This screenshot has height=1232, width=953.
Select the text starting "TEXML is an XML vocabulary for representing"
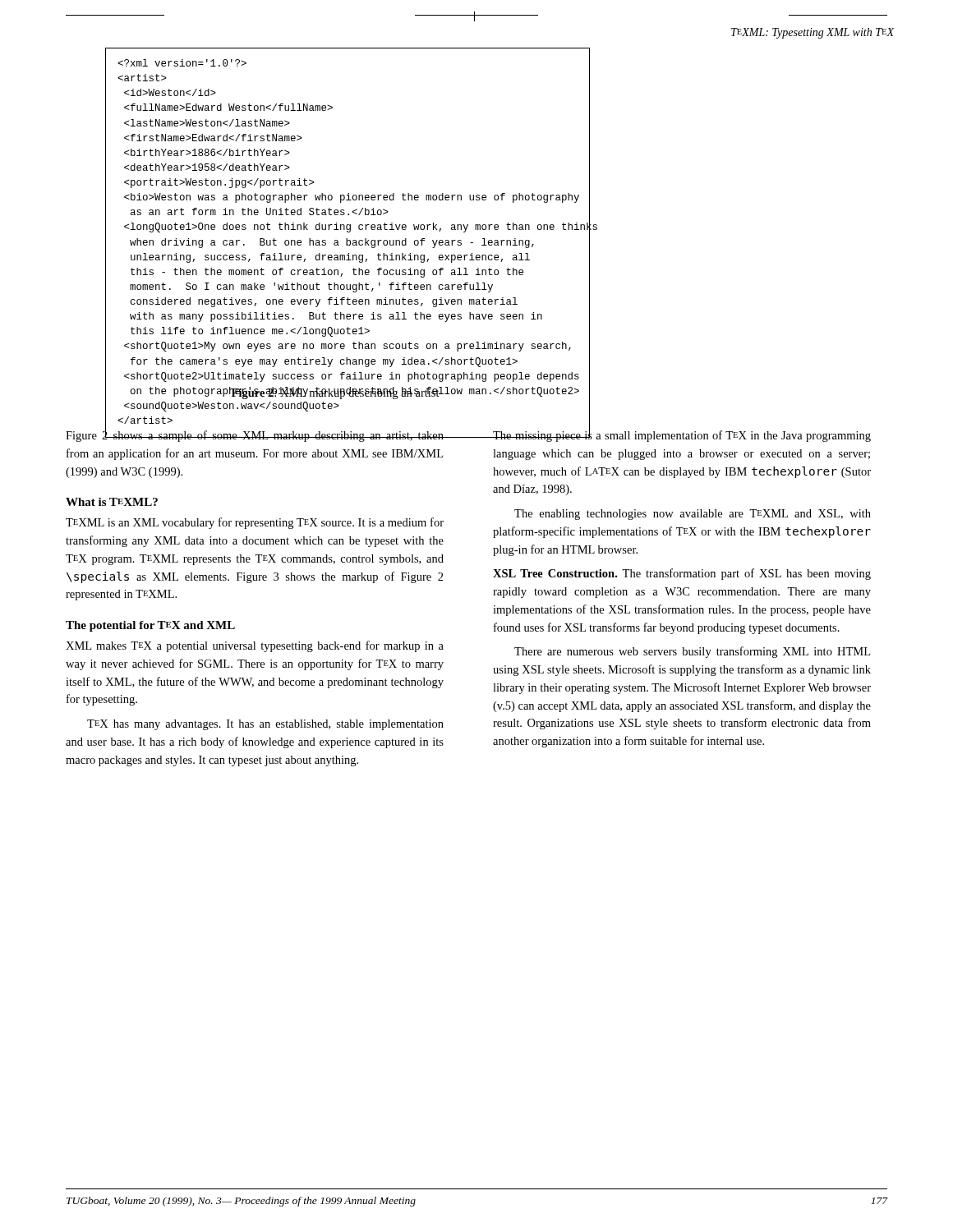click(x=255, y=559)
